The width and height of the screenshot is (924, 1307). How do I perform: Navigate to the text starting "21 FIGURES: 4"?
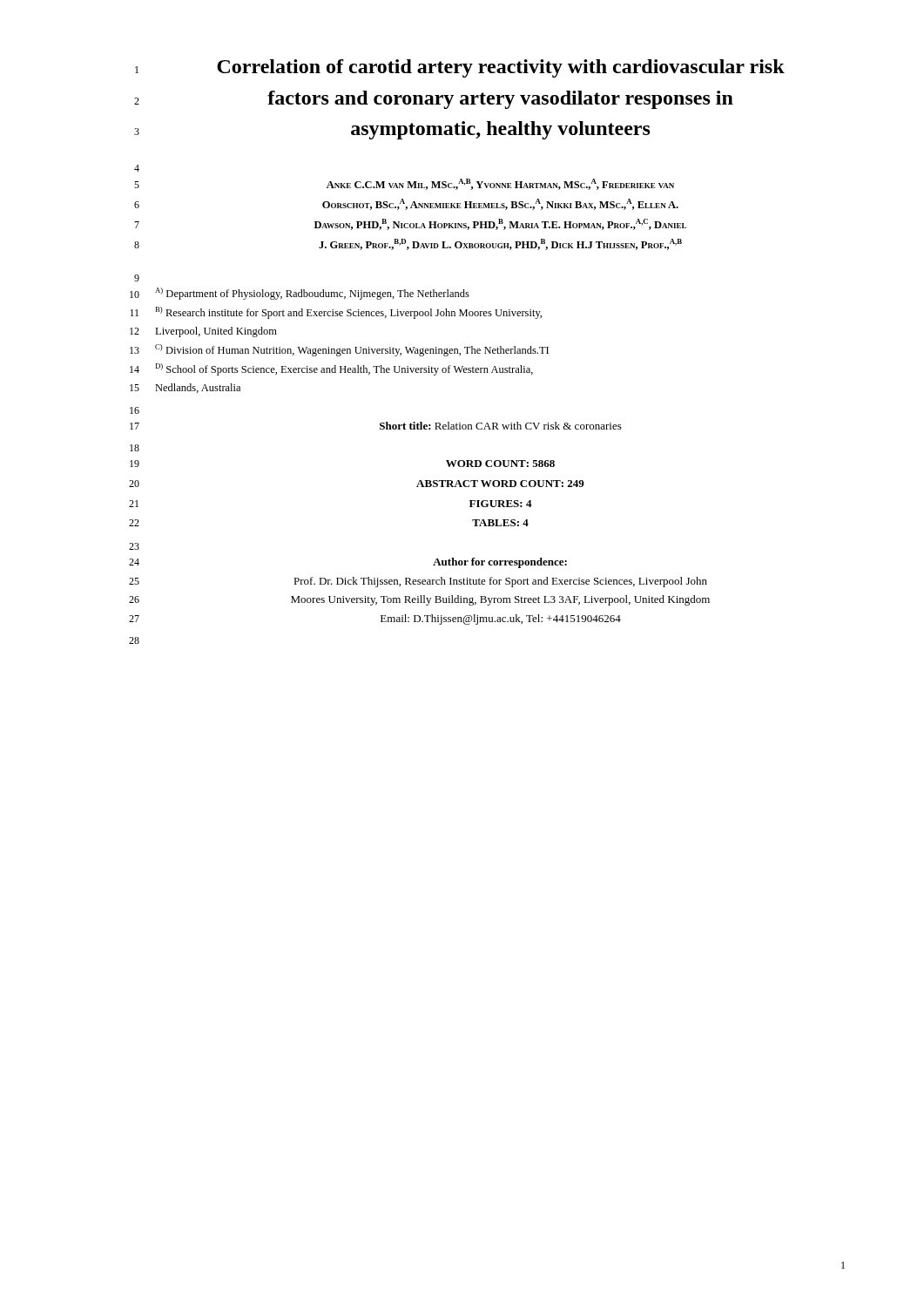point(475,504)
